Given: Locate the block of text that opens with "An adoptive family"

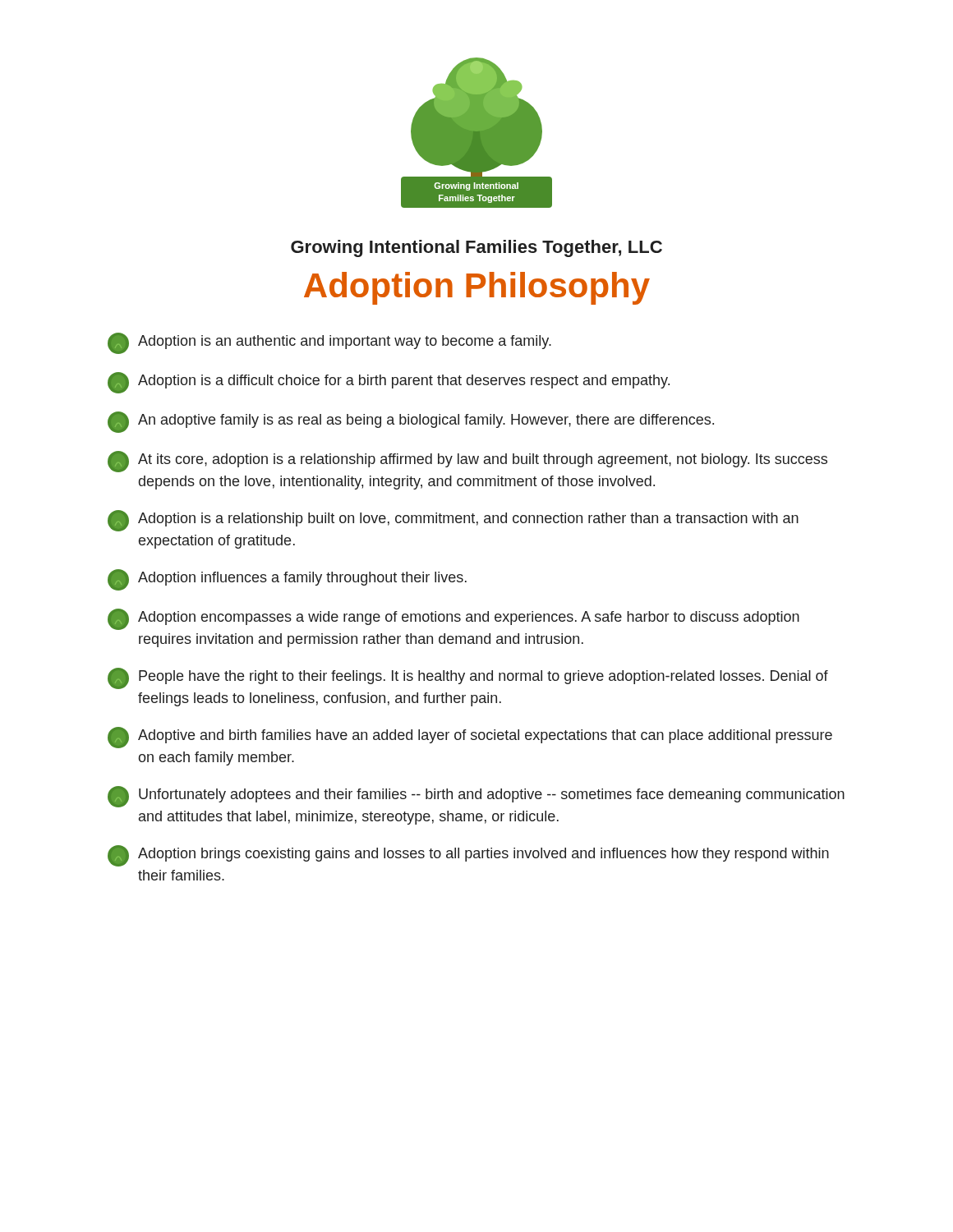Looking at the screenshot, I should coord(411,421).
